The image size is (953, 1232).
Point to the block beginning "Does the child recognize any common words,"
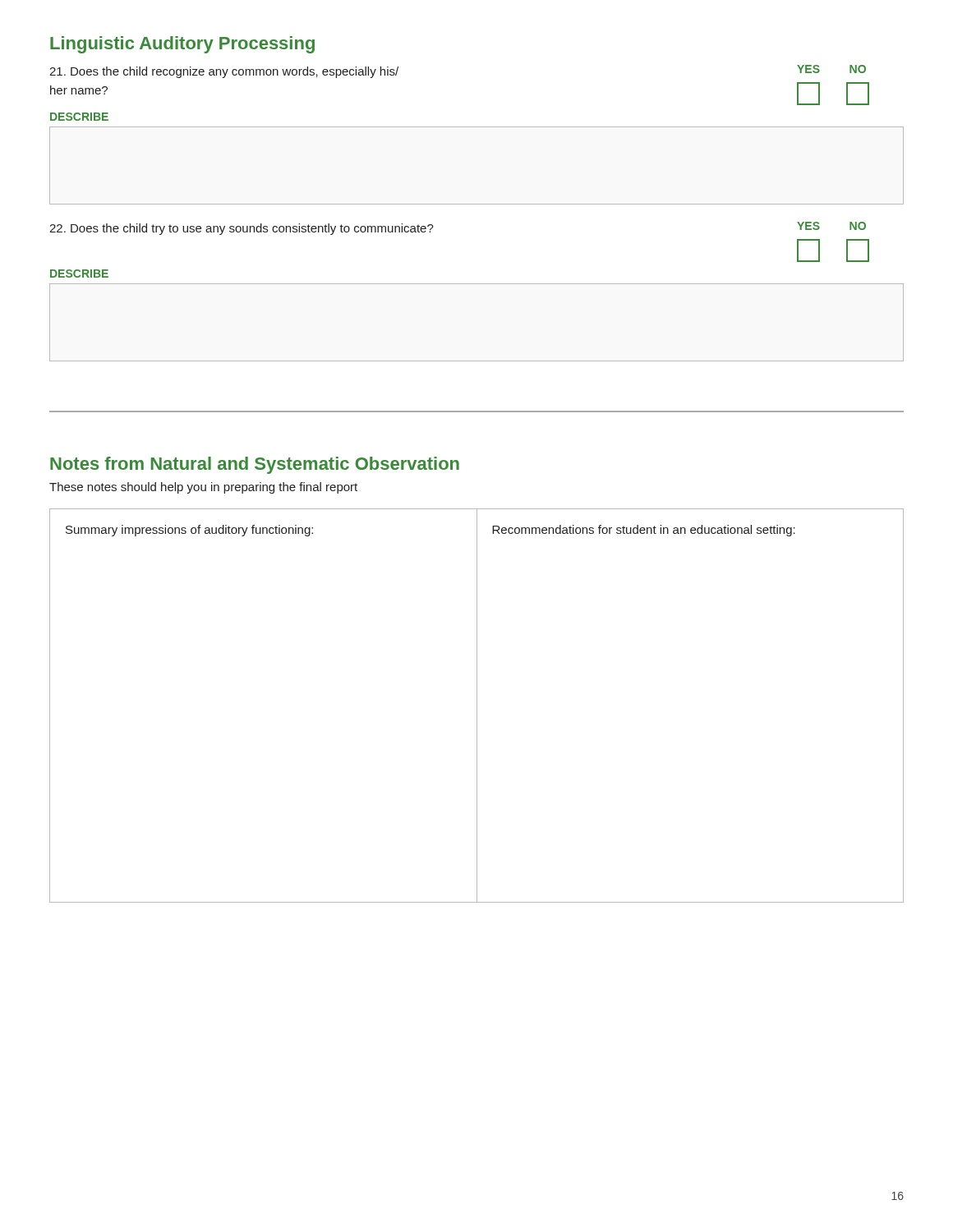pos(476,133)
